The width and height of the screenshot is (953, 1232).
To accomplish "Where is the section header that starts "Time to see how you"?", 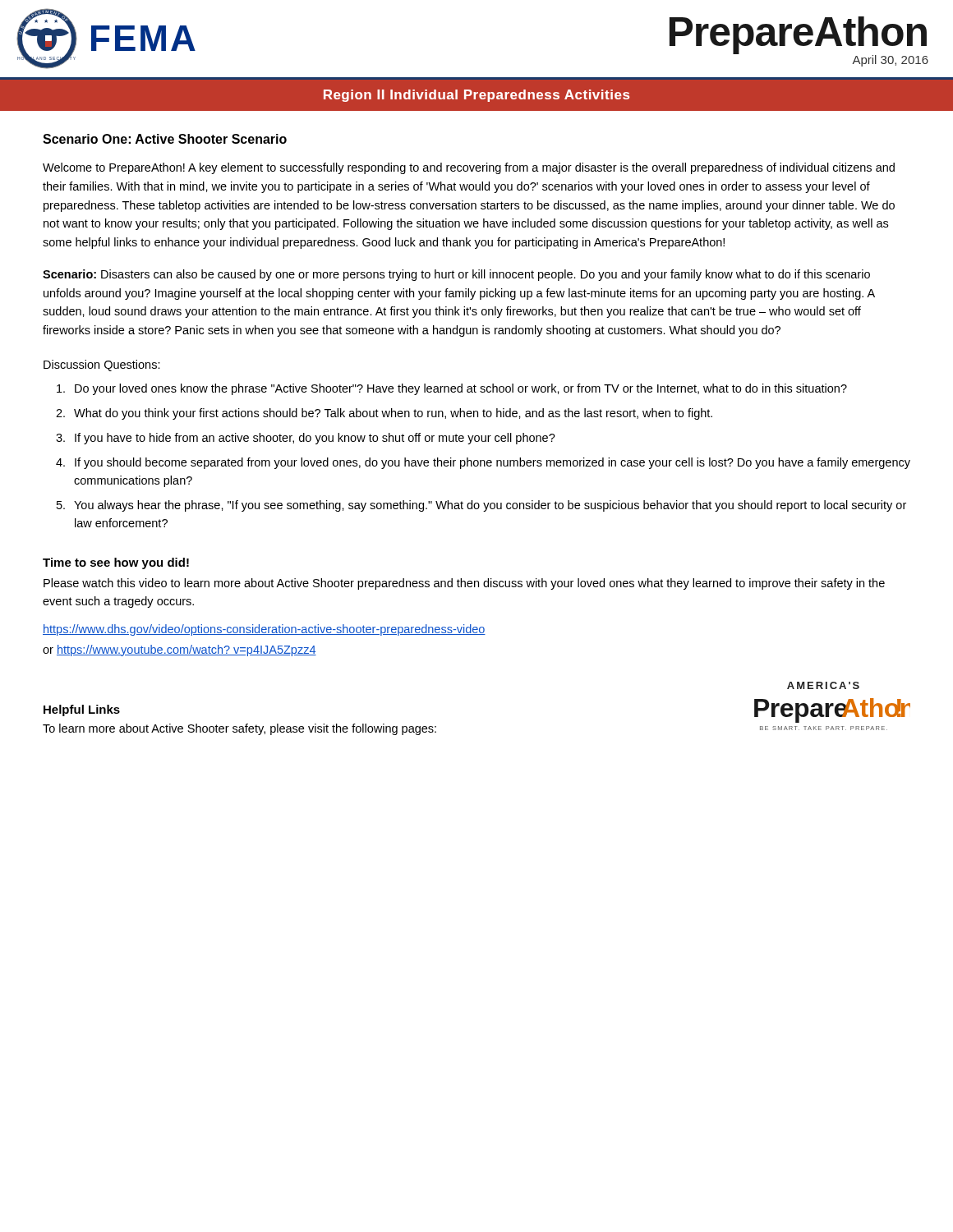I will 116,562.
